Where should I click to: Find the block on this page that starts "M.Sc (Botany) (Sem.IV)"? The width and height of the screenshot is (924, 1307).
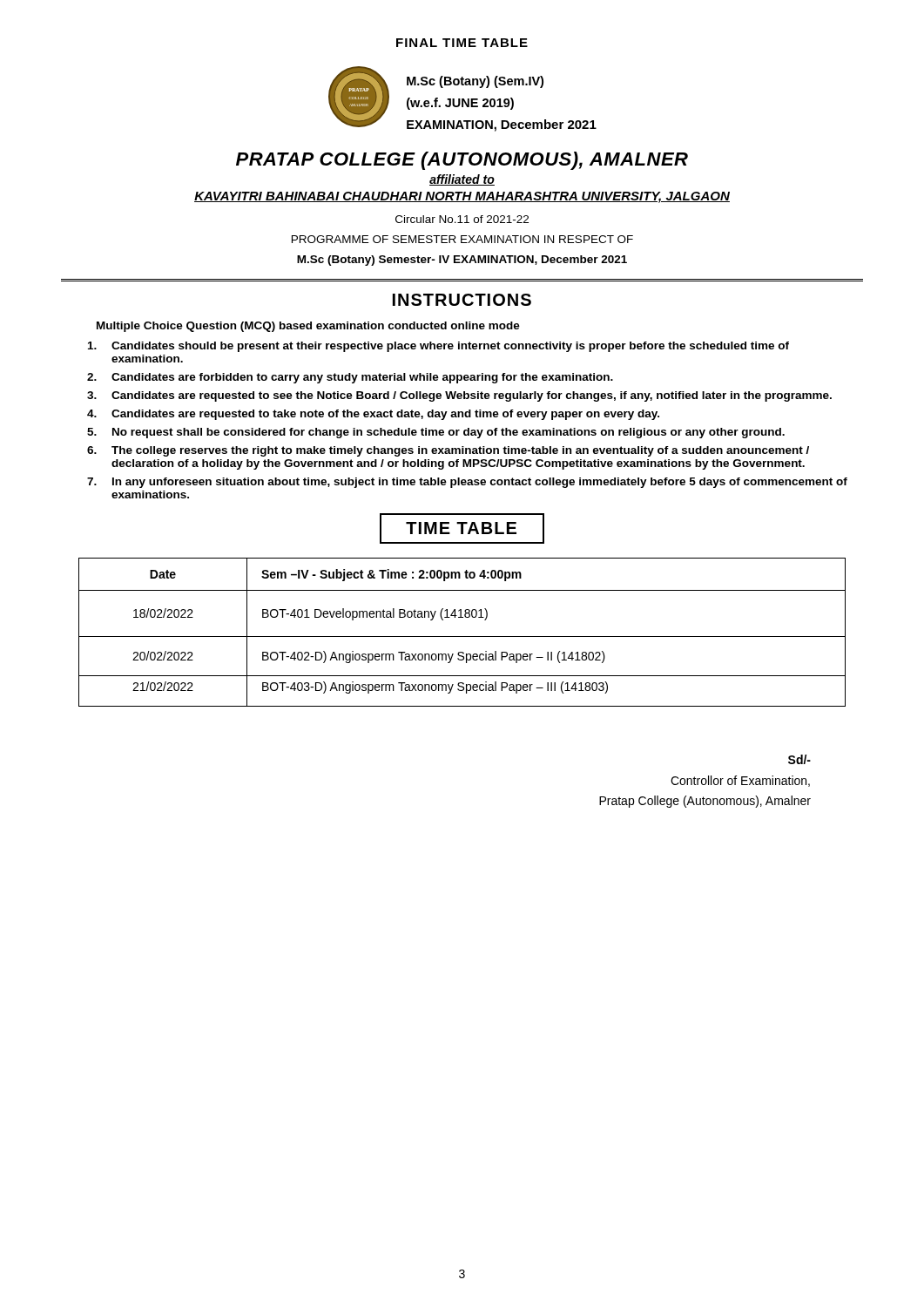pos(501,103)
